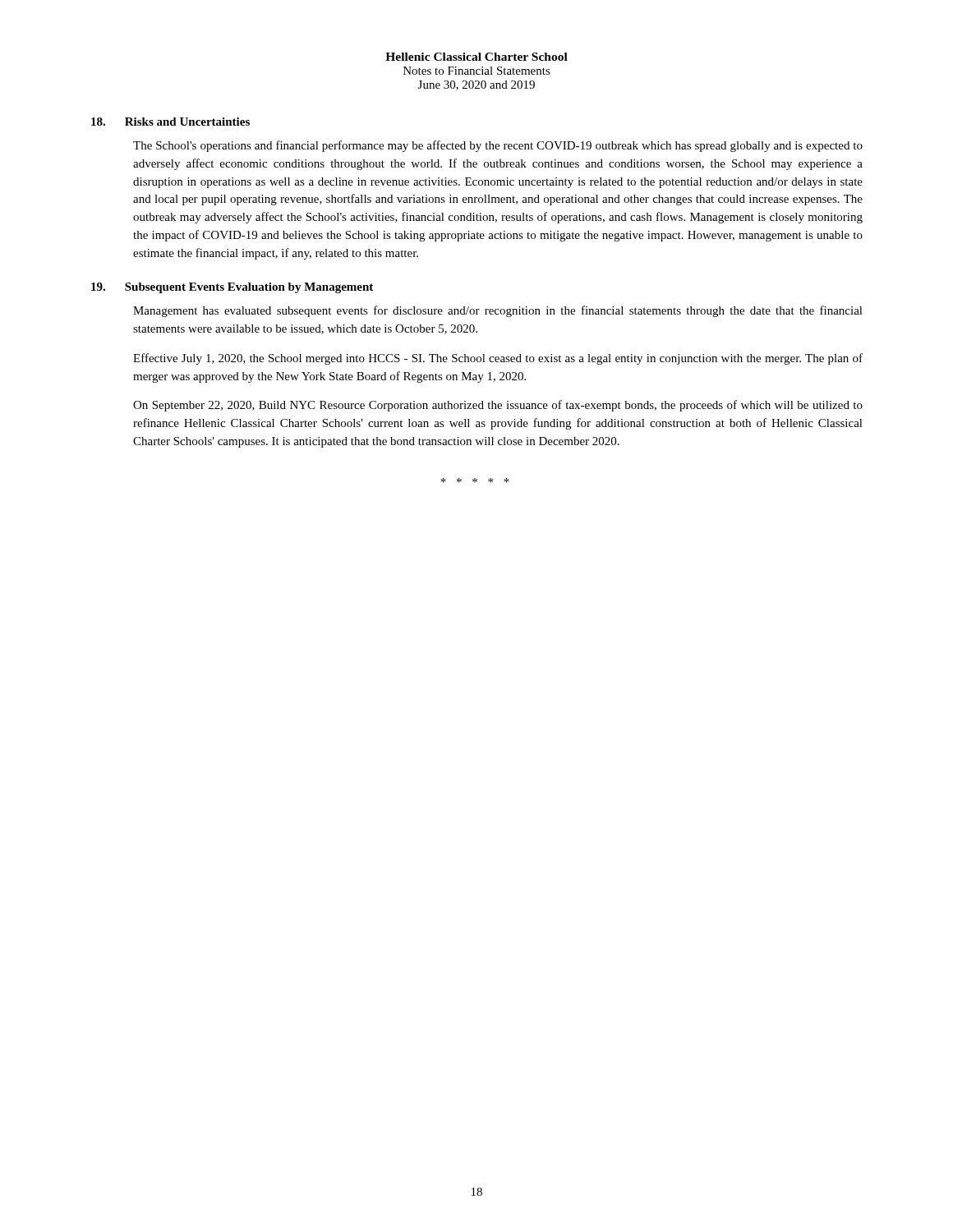The image size is (953, 1232).
Task: Find the text block that says "On September 22, 2020, Build NYC"
Action: click(x=498, y=423)
